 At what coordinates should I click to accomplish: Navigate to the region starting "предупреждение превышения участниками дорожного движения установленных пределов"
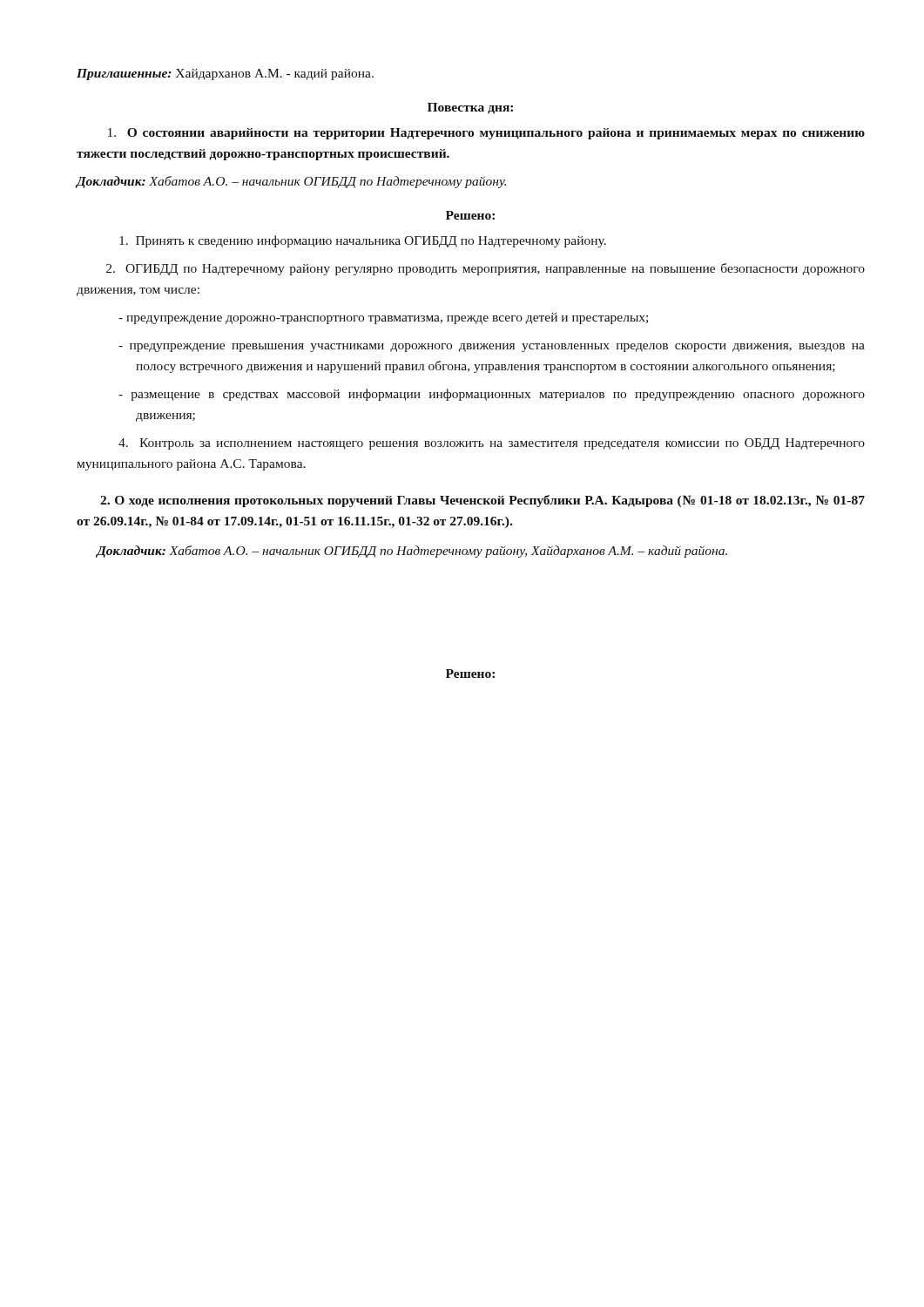492,355
